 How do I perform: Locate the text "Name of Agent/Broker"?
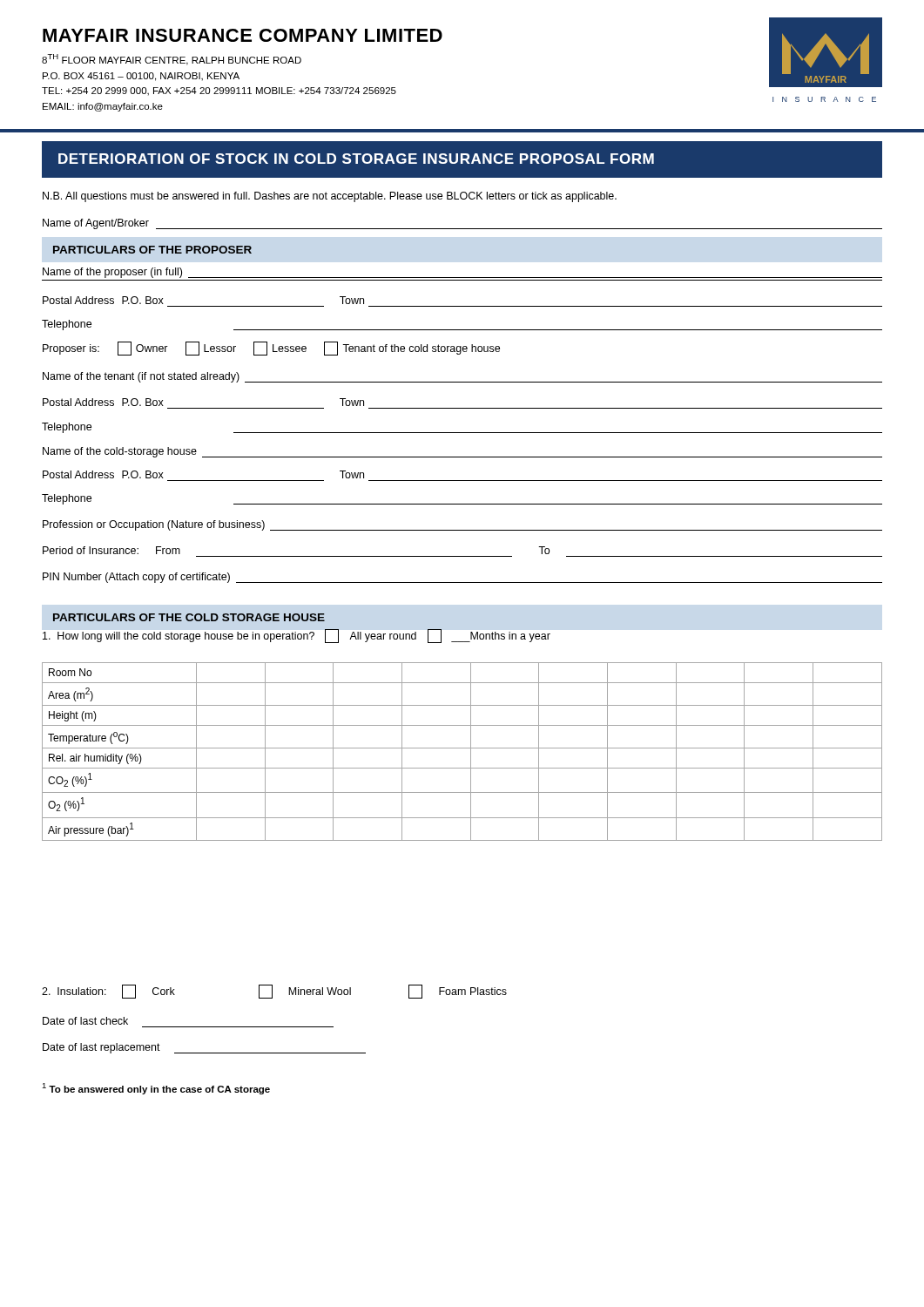[462, 222]
